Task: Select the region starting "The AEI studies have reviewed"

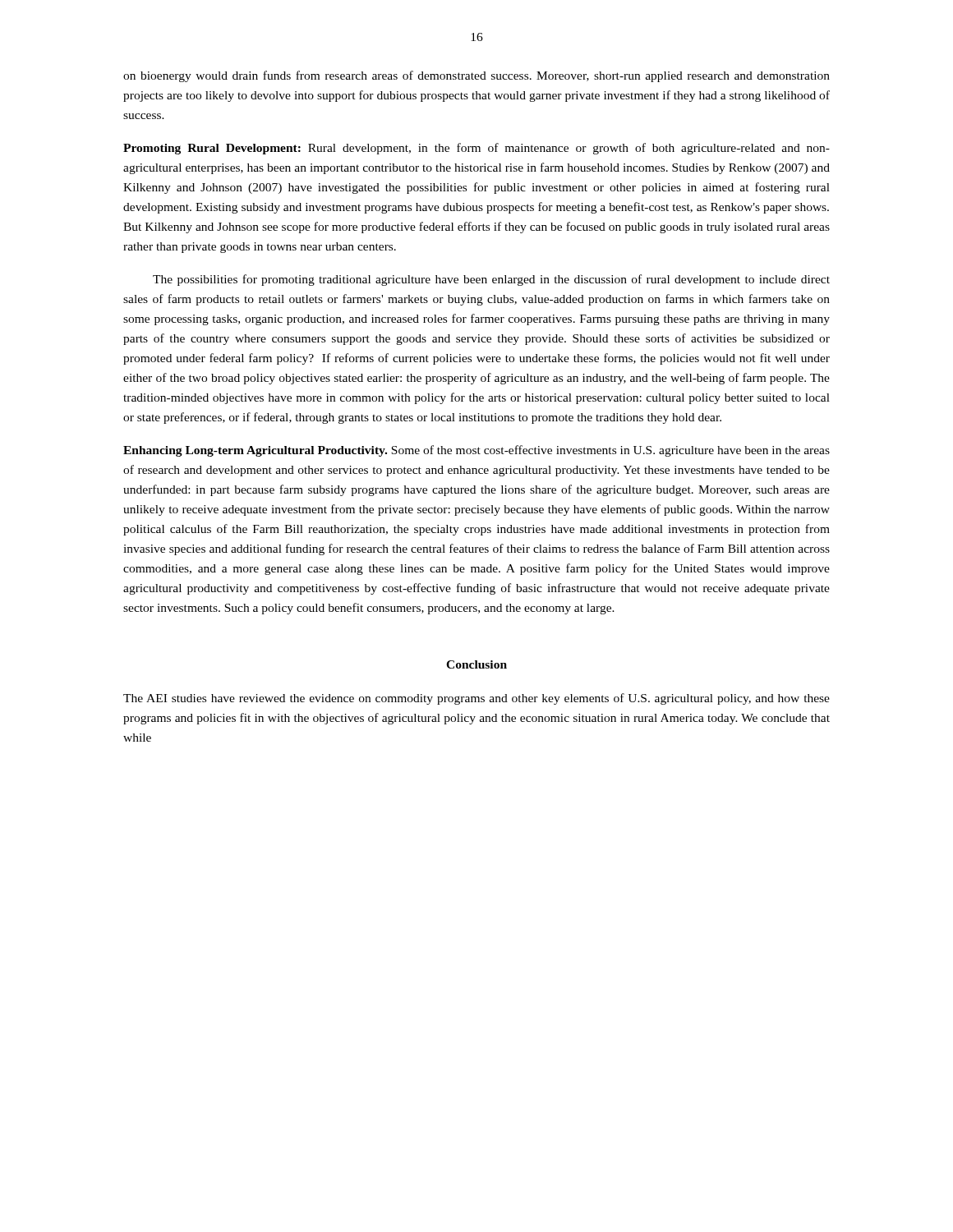Action: tap(476, 718)
